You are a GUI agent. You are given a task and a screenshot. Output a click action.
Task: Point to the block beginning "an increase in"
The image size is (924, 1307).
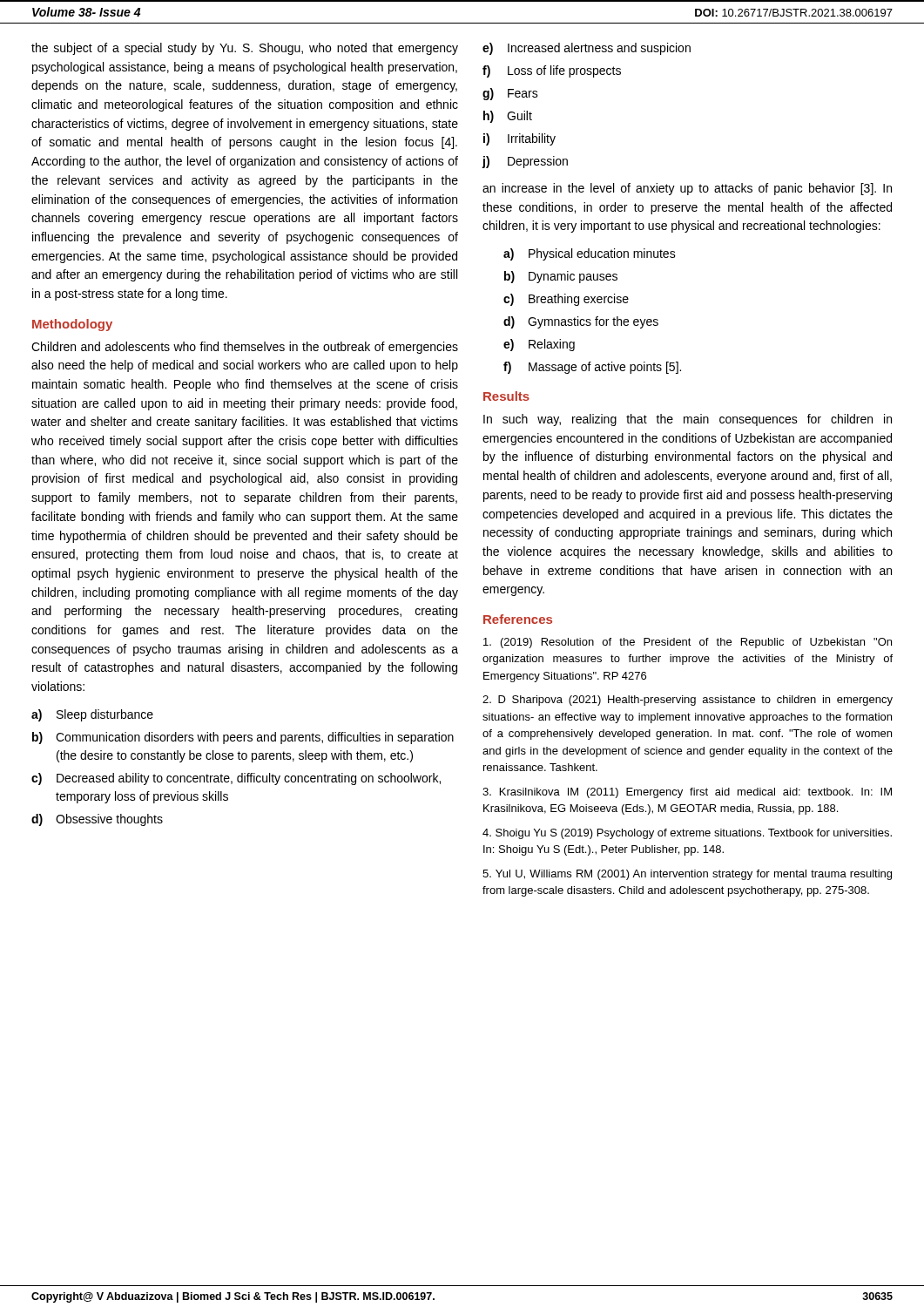[688, 208]
